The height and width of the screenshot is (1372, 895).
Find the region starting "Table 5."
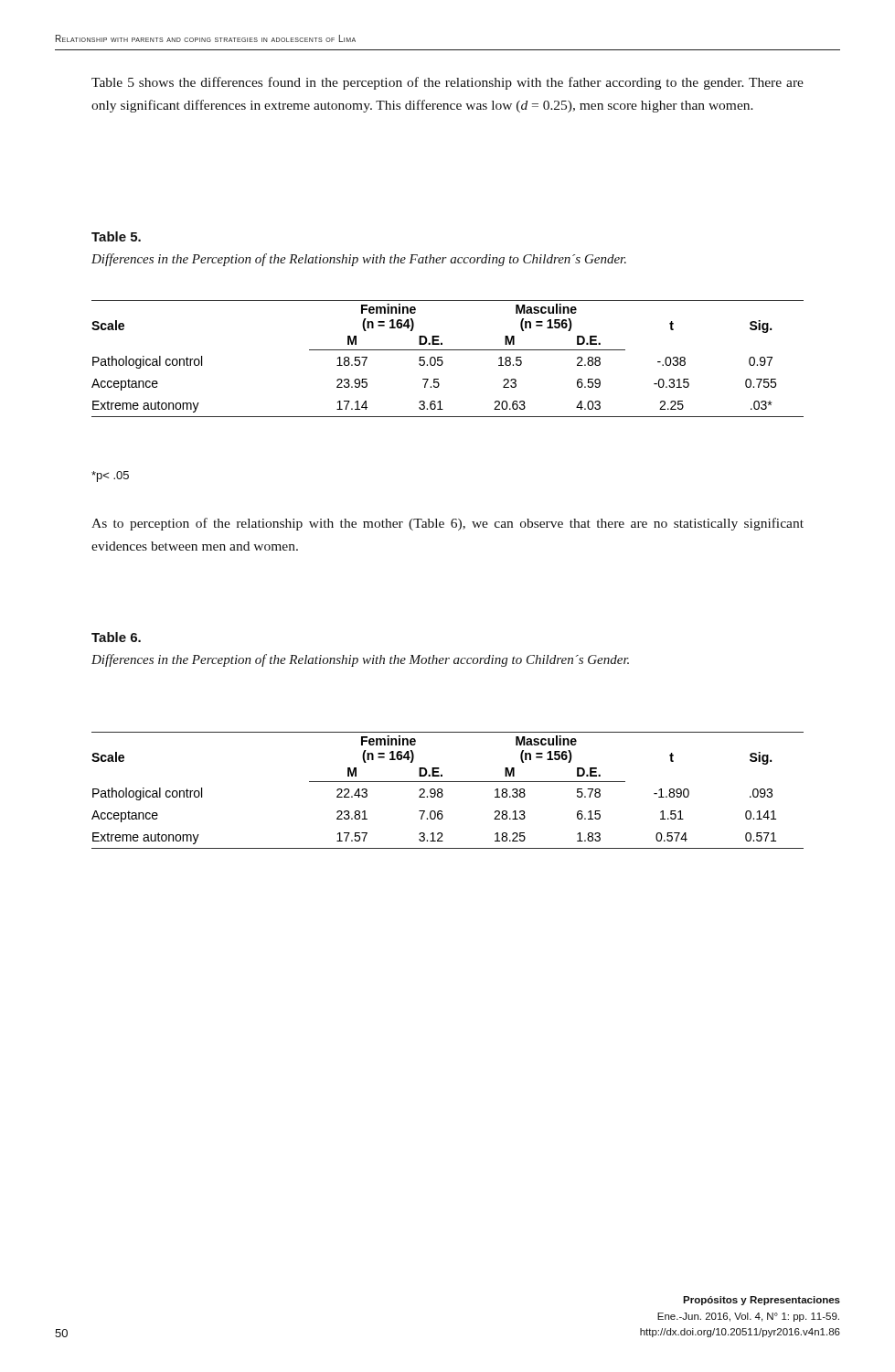pyautogui.click(x=116, y=236)
